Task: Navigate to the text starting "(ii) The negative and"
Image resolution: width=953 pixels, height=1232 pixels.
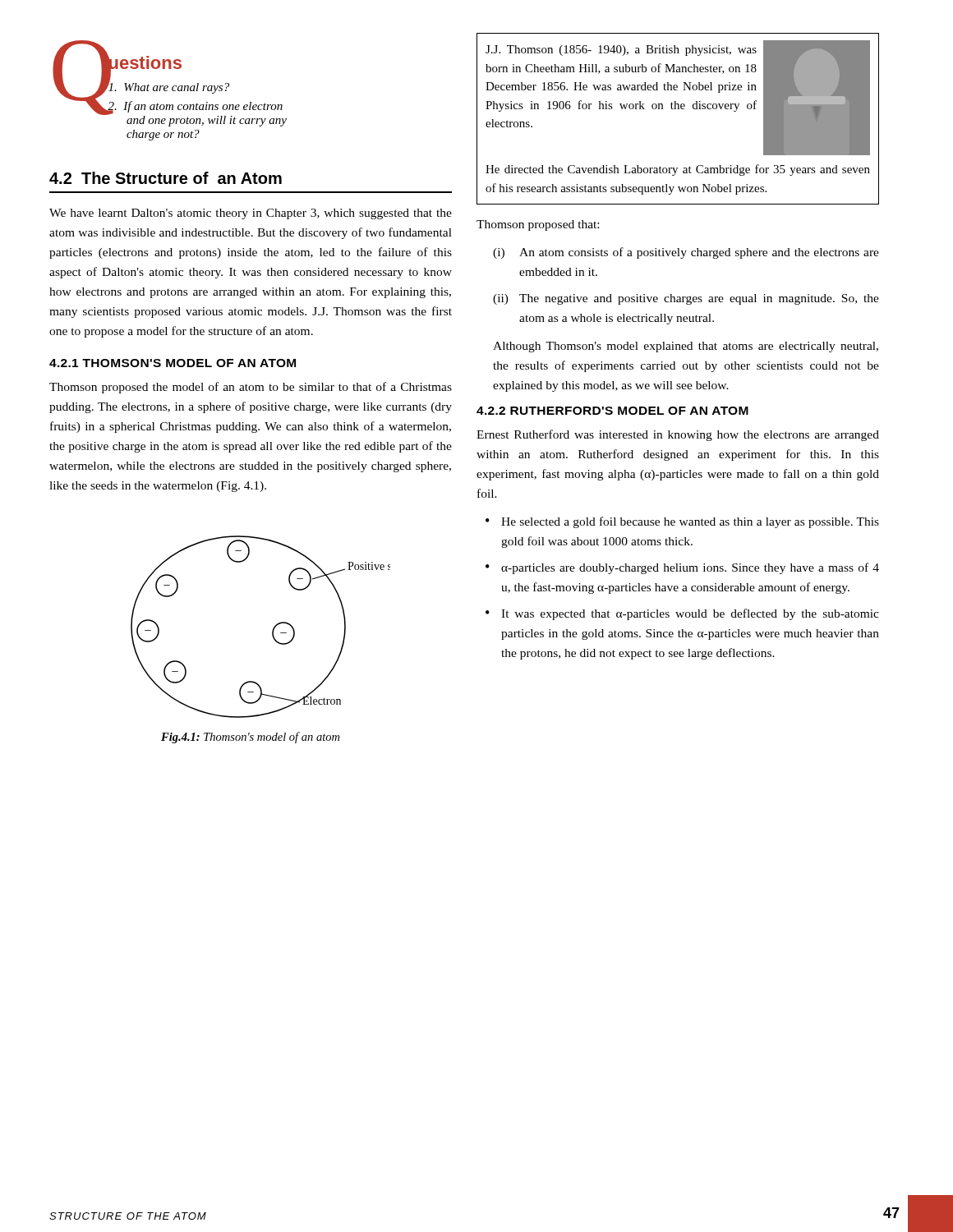Action: pyautogui.click(x=686, y=308)
